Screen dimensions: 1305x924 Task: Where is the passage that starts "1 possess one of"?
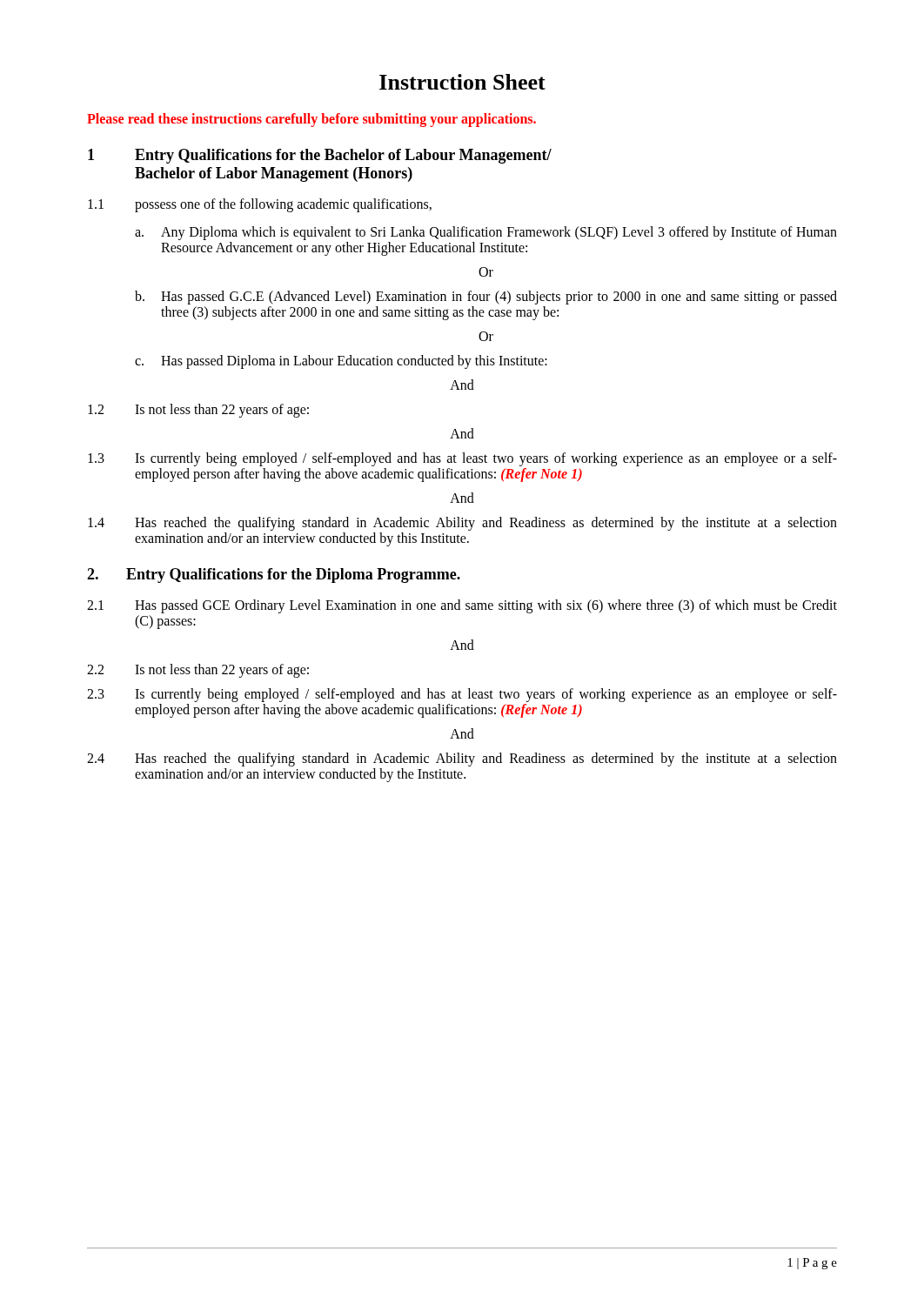[x=260, y=205]
